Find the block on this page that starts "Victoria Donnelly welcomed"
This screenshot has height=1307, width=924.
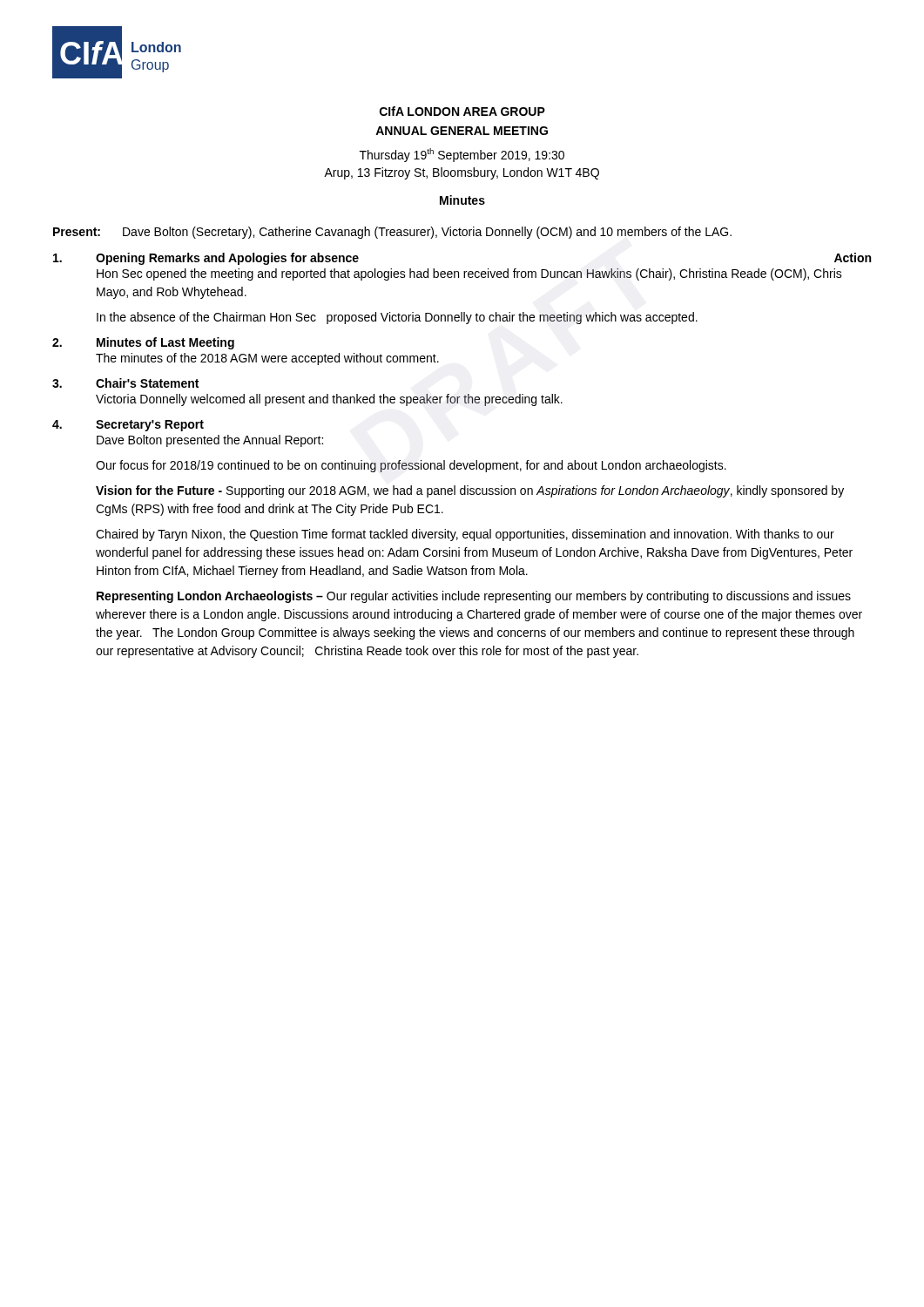coord(484,399)
